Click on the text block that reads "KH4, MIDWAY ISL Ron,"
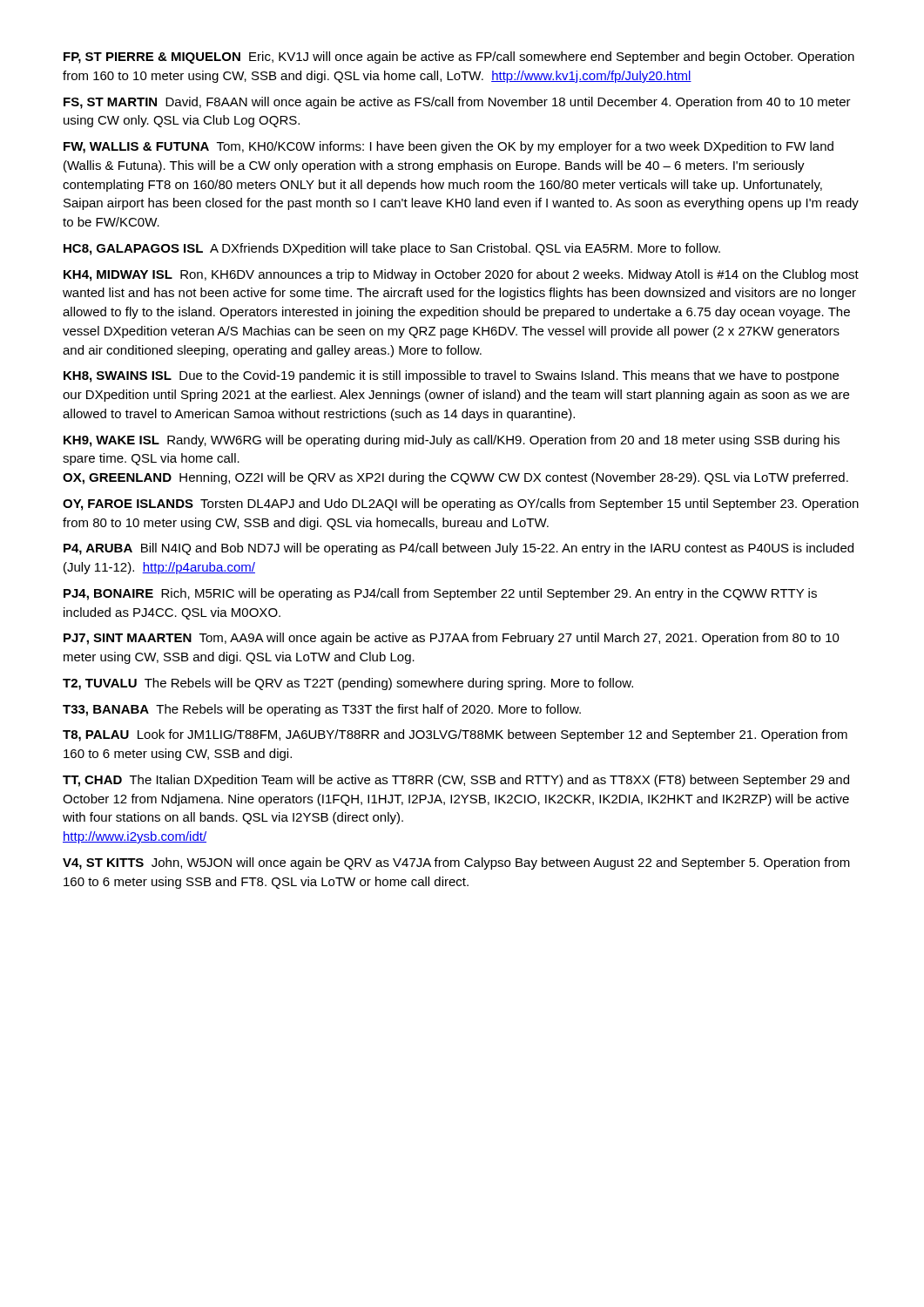The image size is (924, 1307). click(461, 312)
